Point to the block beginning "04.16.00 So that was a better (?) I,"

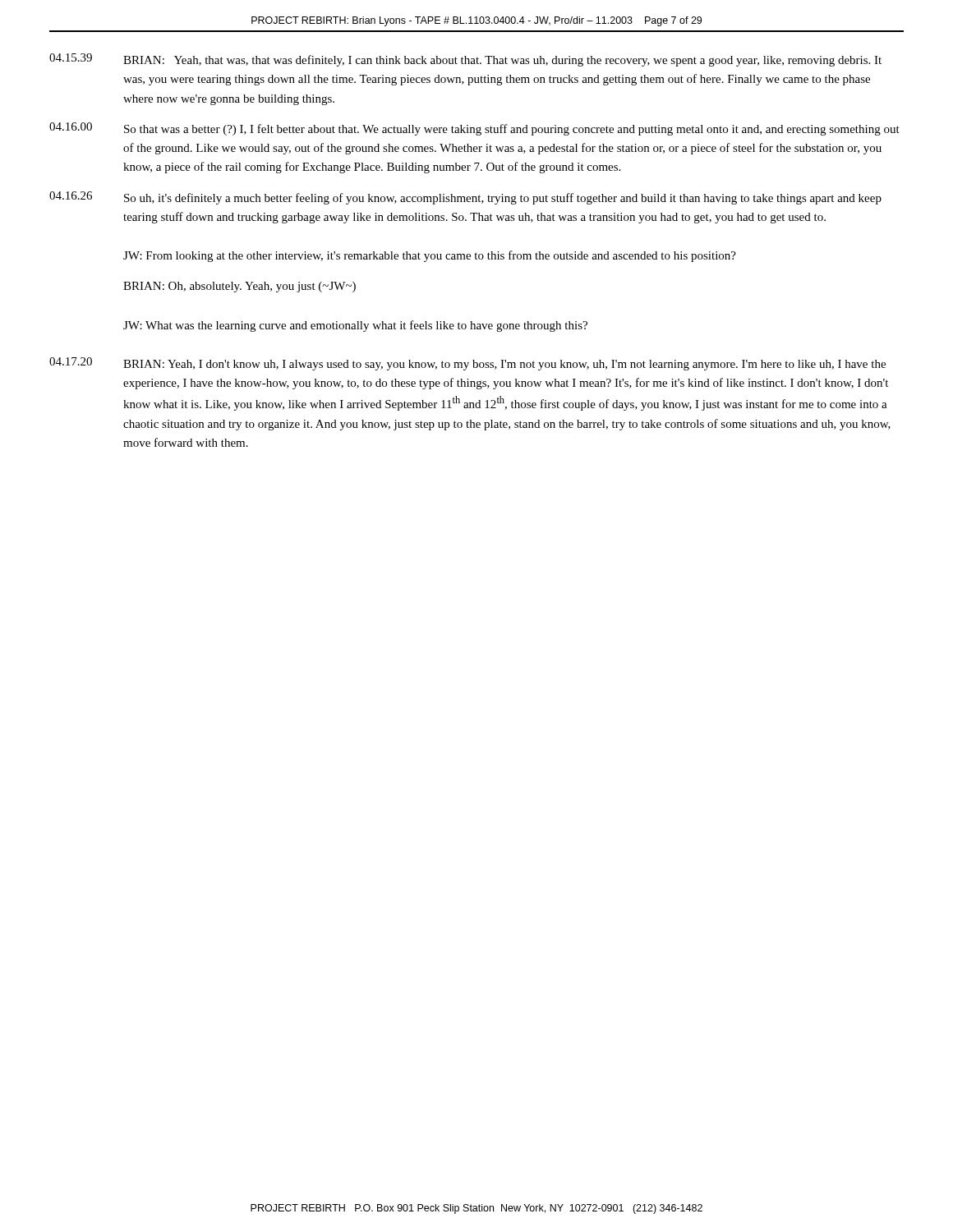pos(476,148)
